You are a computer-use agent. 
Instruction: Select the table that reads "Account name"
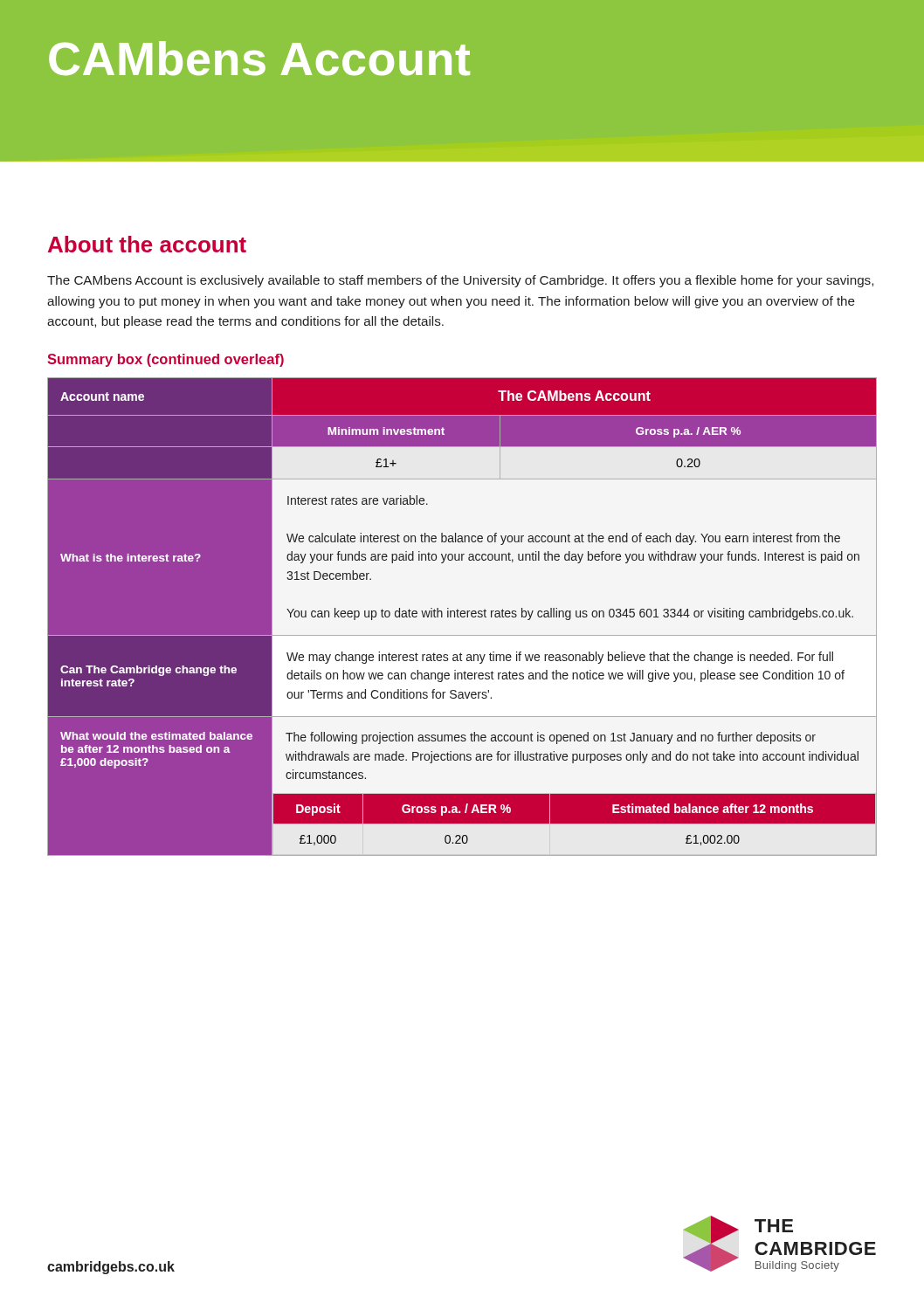462,617
